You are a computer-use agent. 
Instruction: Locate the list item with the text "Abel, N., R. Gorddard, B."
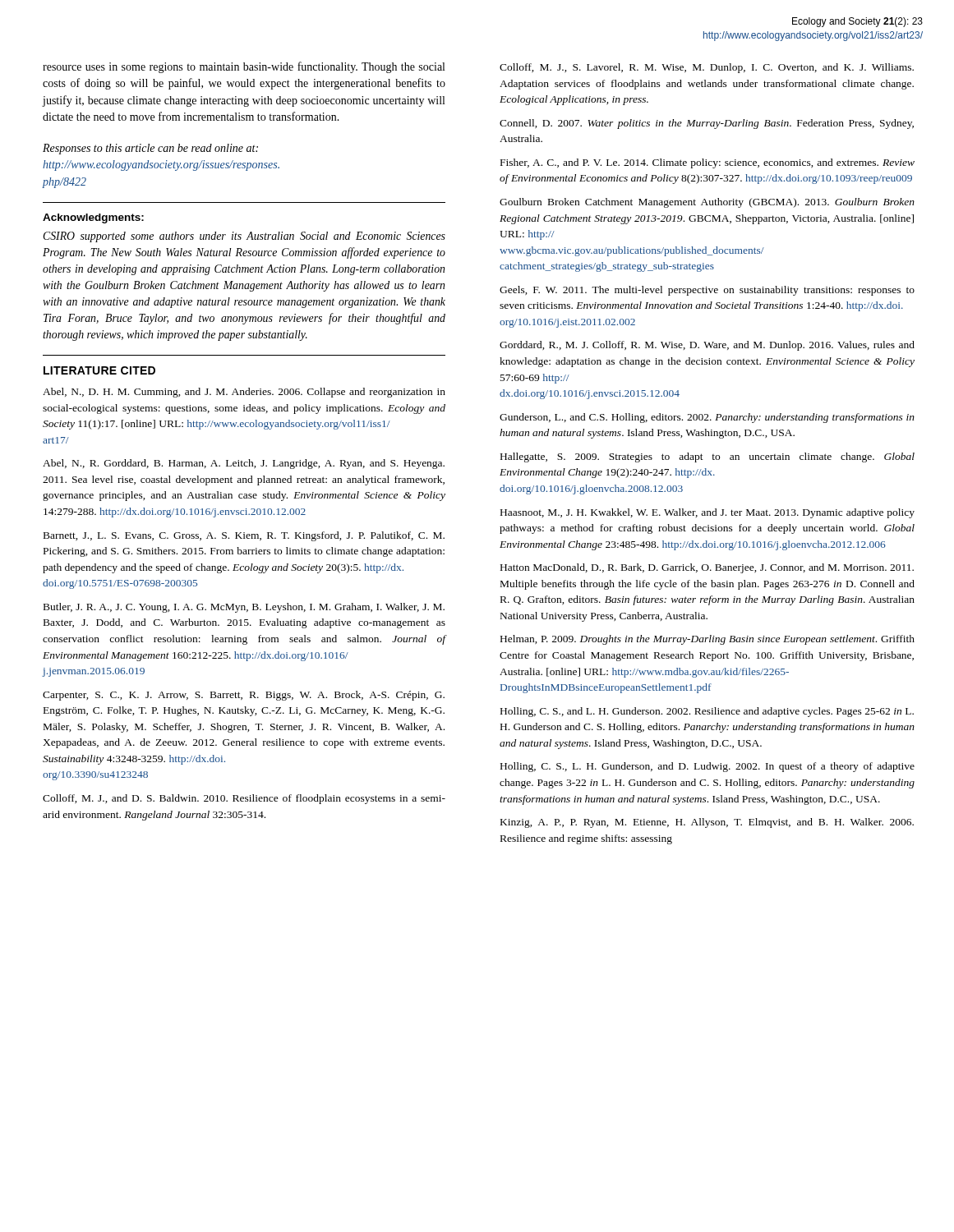coord(244,487)
